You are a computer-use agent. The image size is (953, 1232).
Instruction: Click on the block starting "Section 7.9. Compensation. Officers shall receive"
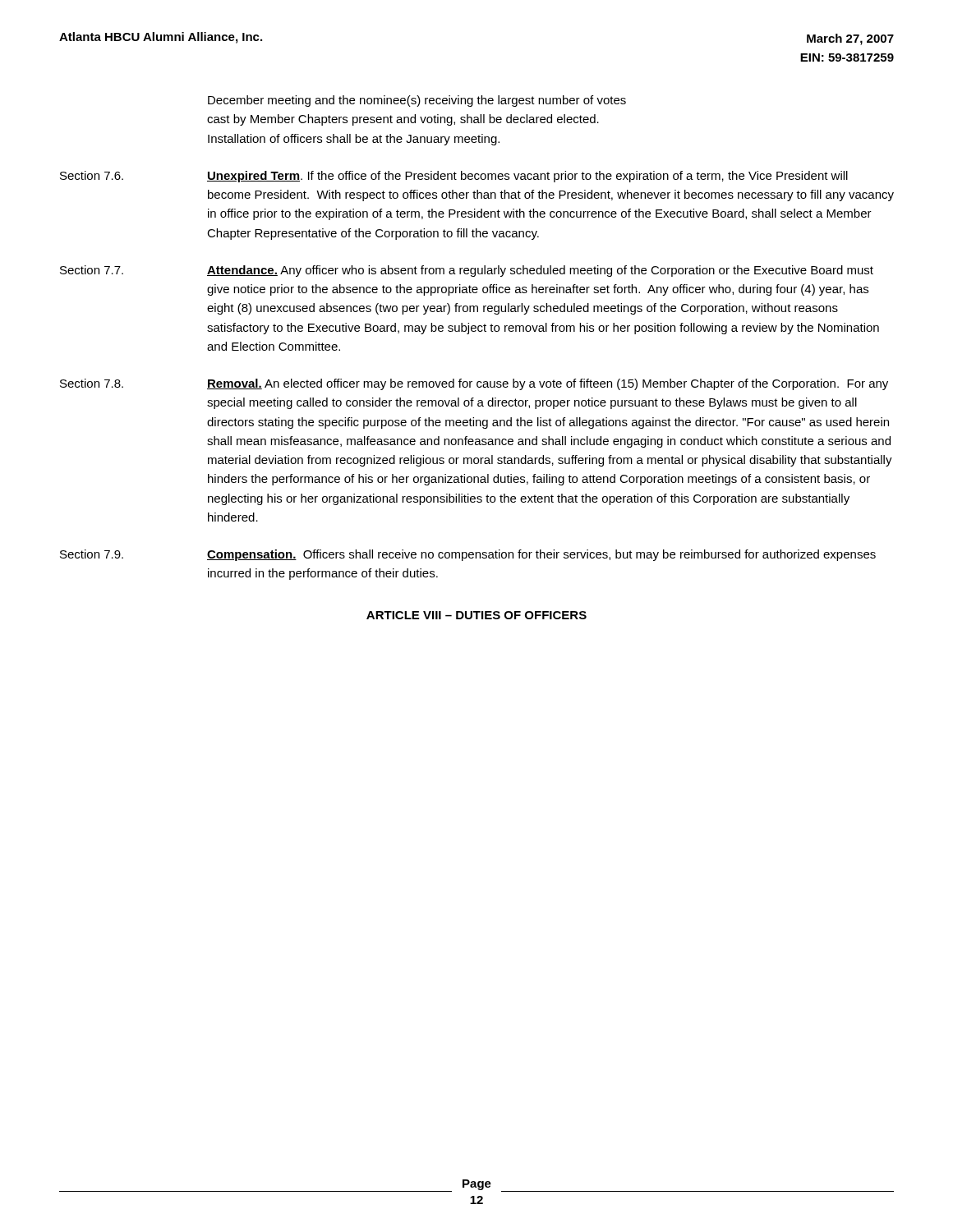[476, 564]
